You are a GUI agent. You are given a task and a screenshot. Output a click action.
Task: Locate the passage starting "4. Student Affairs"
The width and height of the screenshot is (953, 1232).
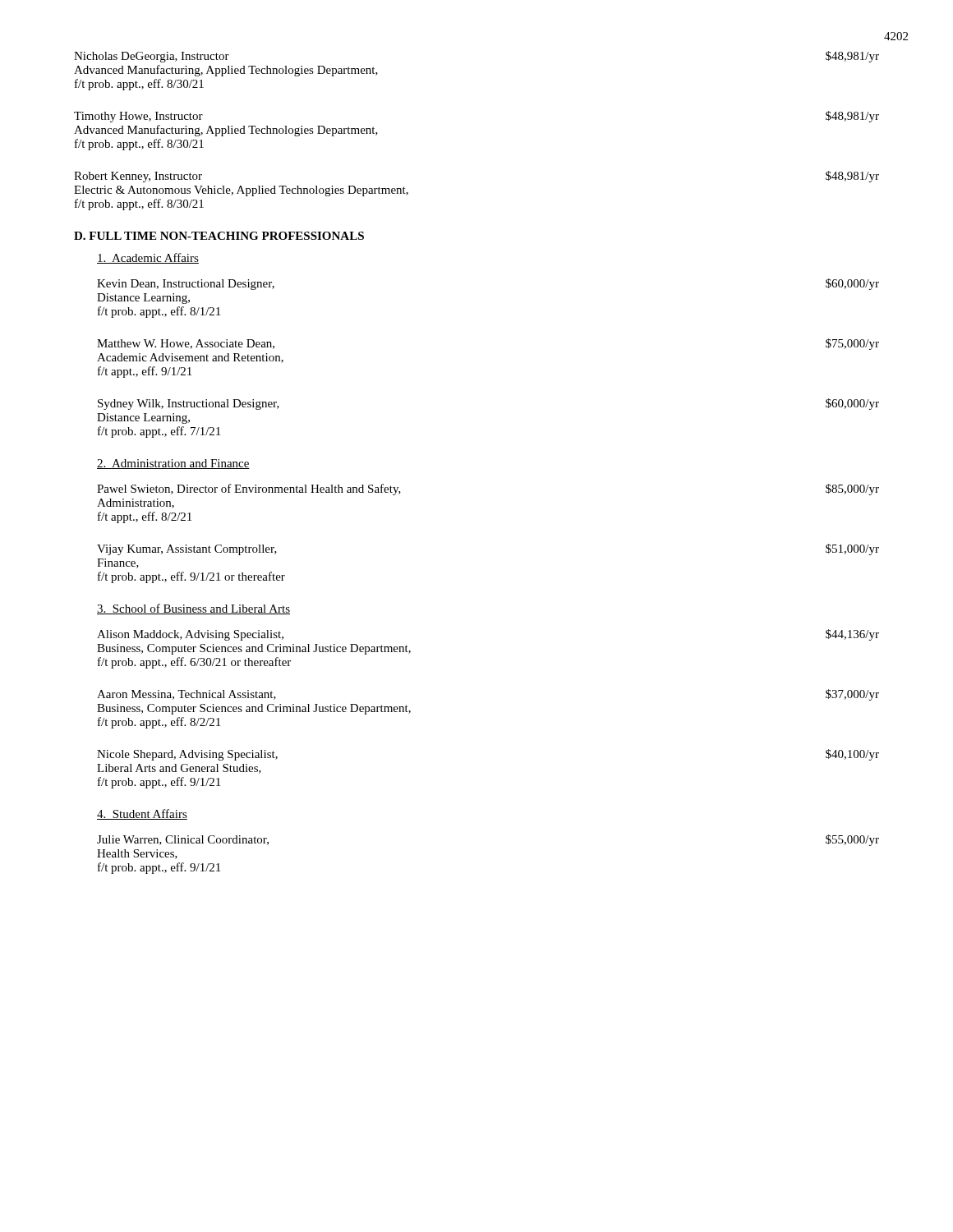[x=142, y=814]
